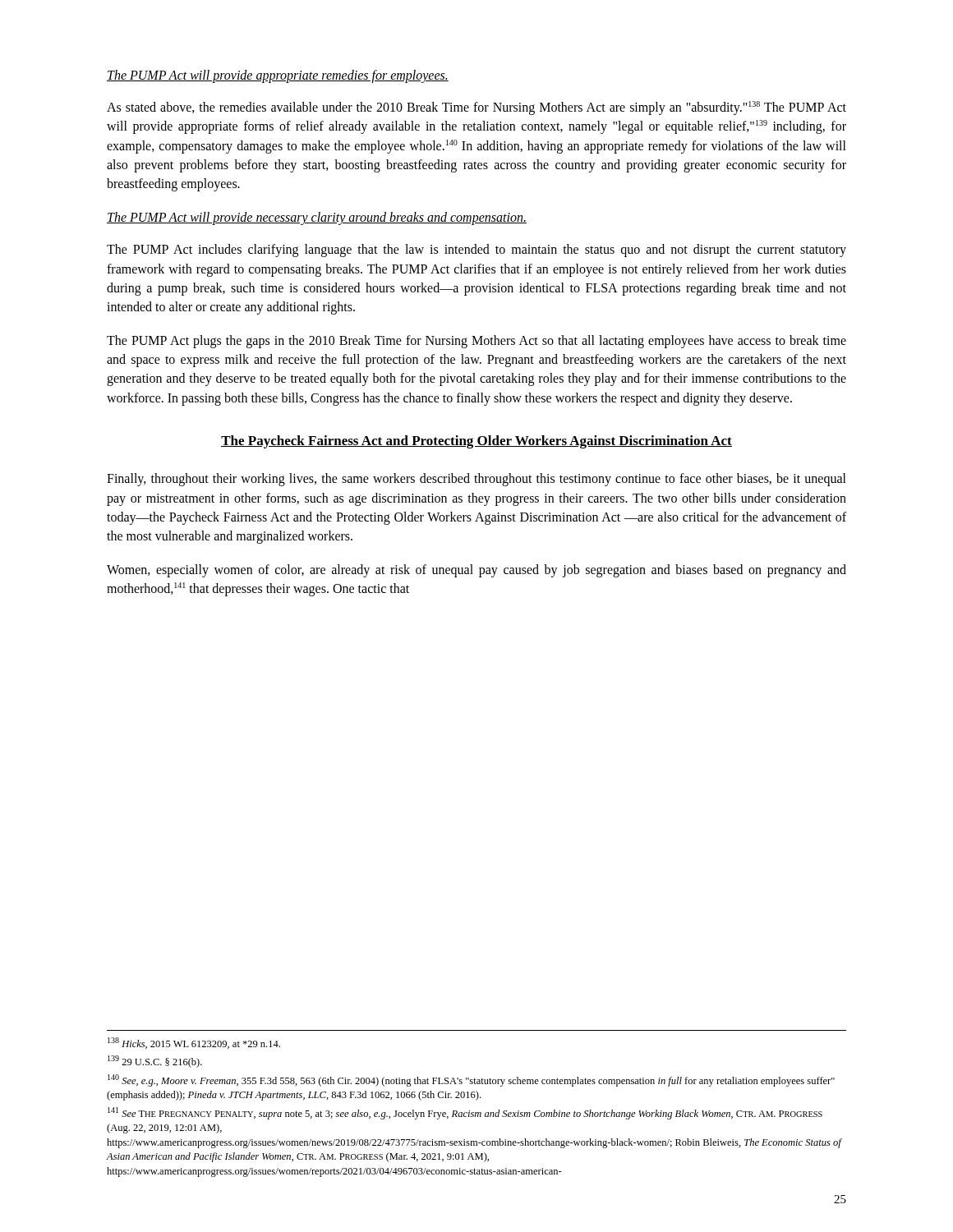
Task: Locate the text block containing "The PUMP Act includes clarifying language that the"
Action: (x=476, y=278)
